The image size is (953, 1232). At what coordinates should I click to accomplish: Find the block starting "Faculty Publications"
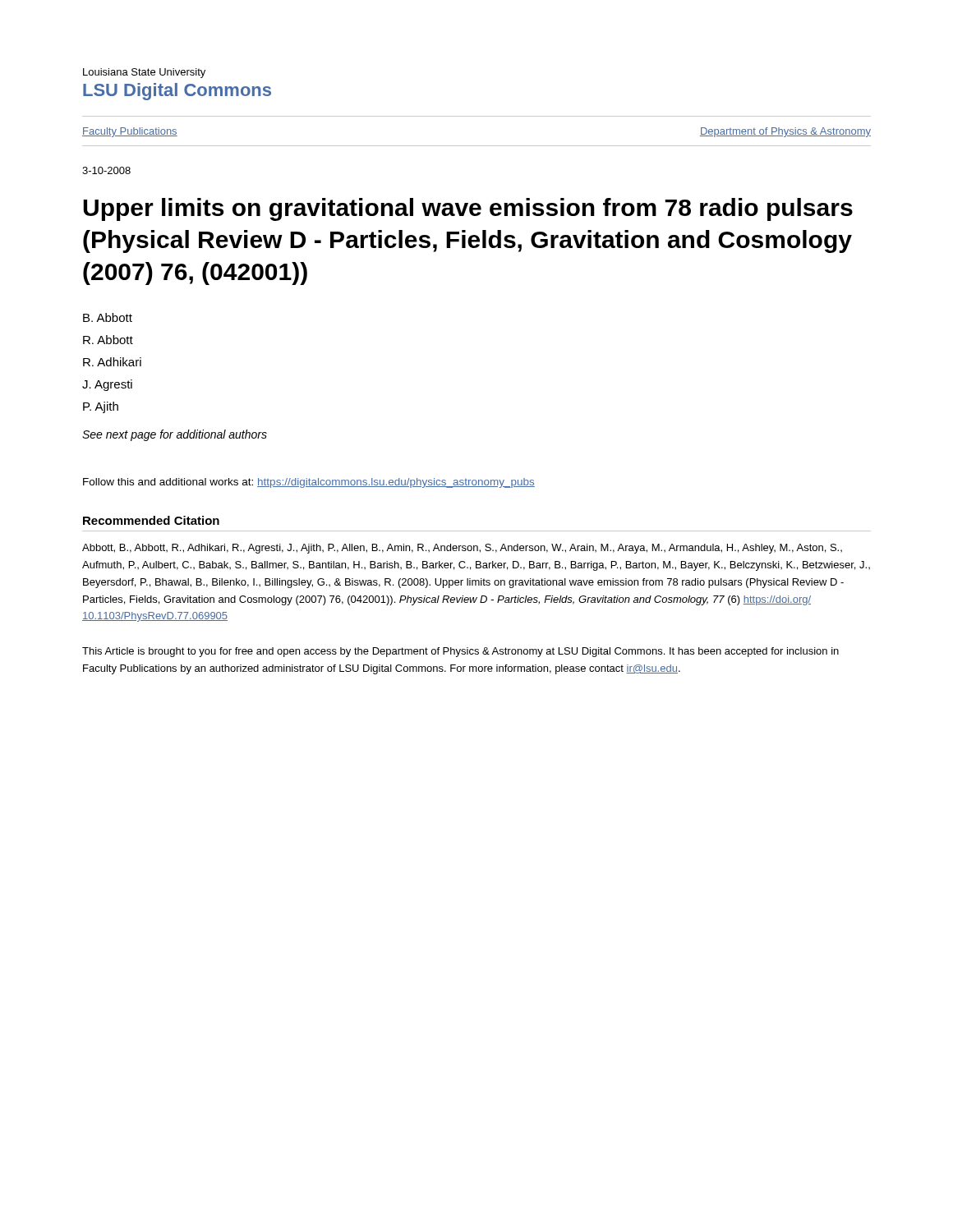(x=130, y=131)
